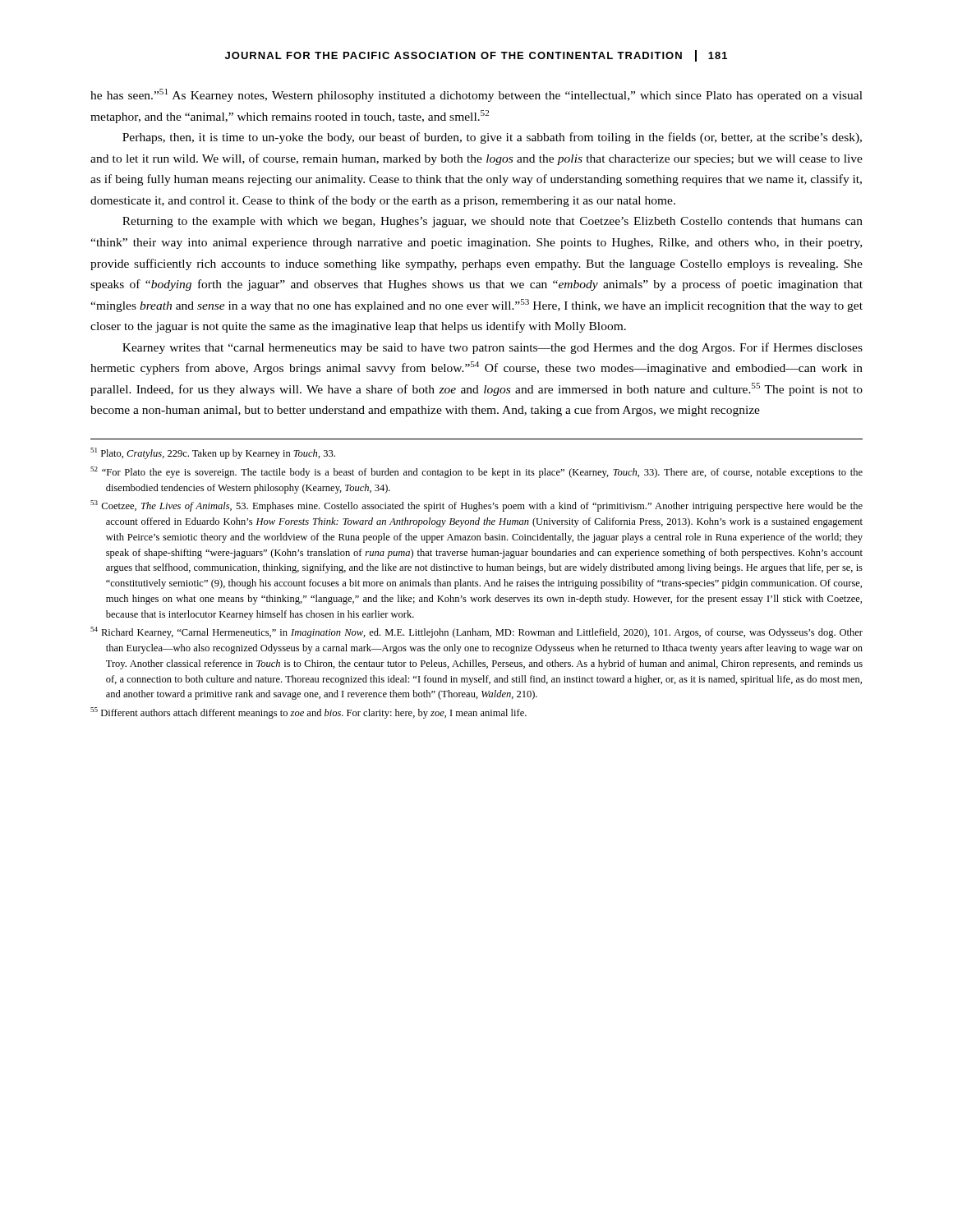Locate the region starting "55 Different authors attach different meanings to"
The image size is (953, 1232).
309,712
